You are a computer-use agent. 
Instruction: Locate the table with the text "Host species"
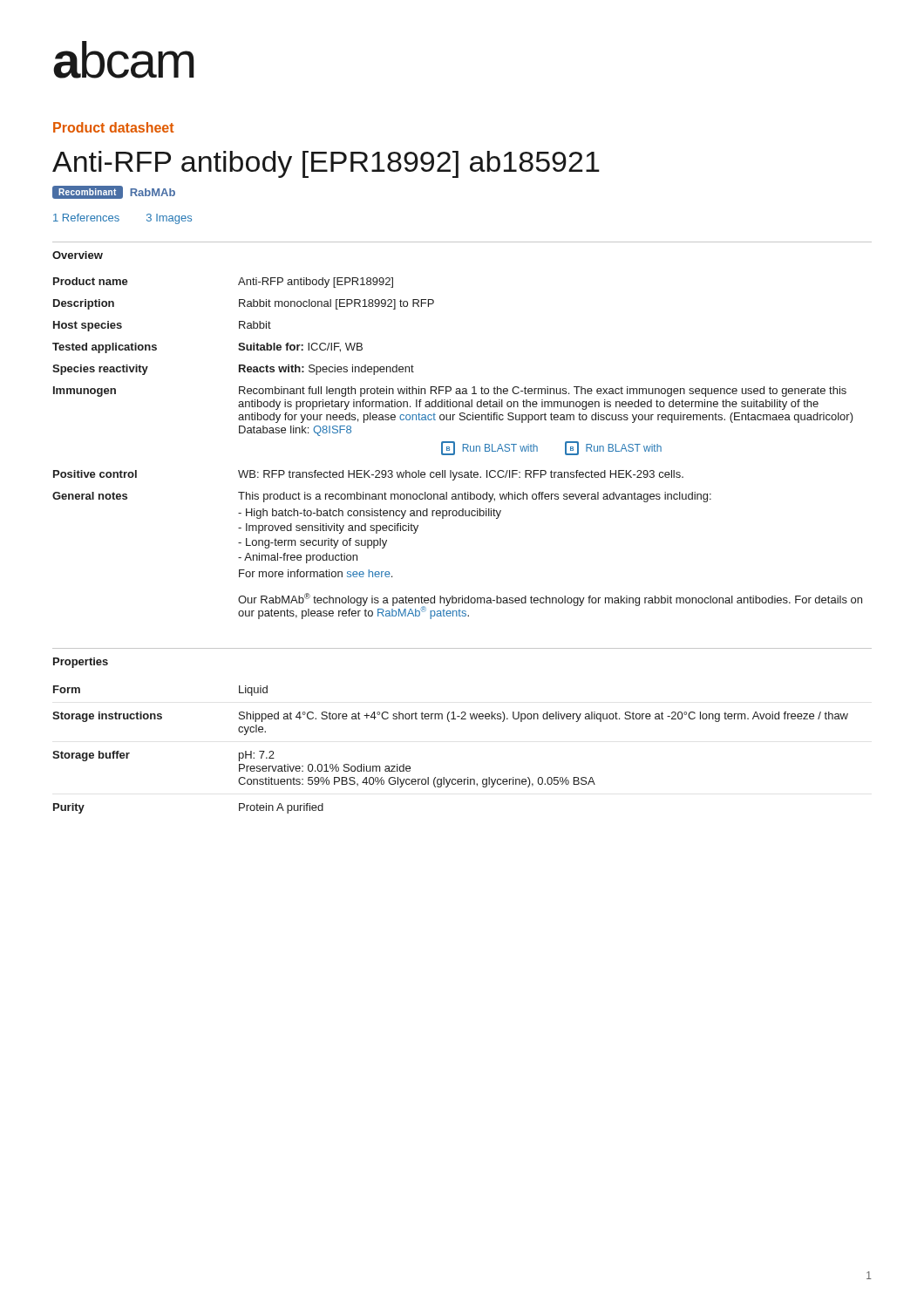tap(462, 447)
